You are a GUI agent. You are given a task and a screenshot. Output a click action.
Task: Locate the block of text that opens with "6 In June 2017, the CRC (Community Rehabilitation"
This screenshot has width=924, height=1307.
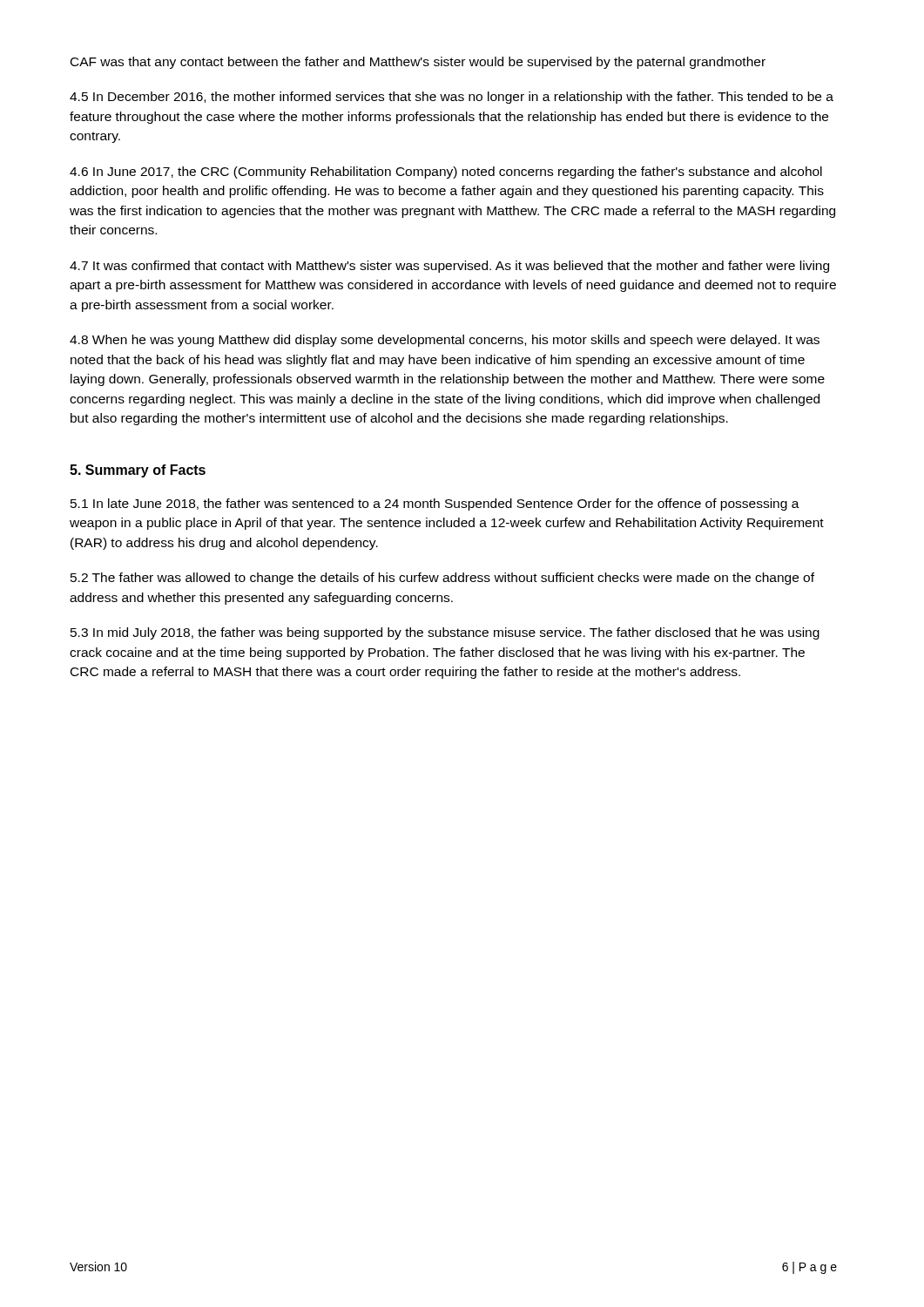(453, 200)
